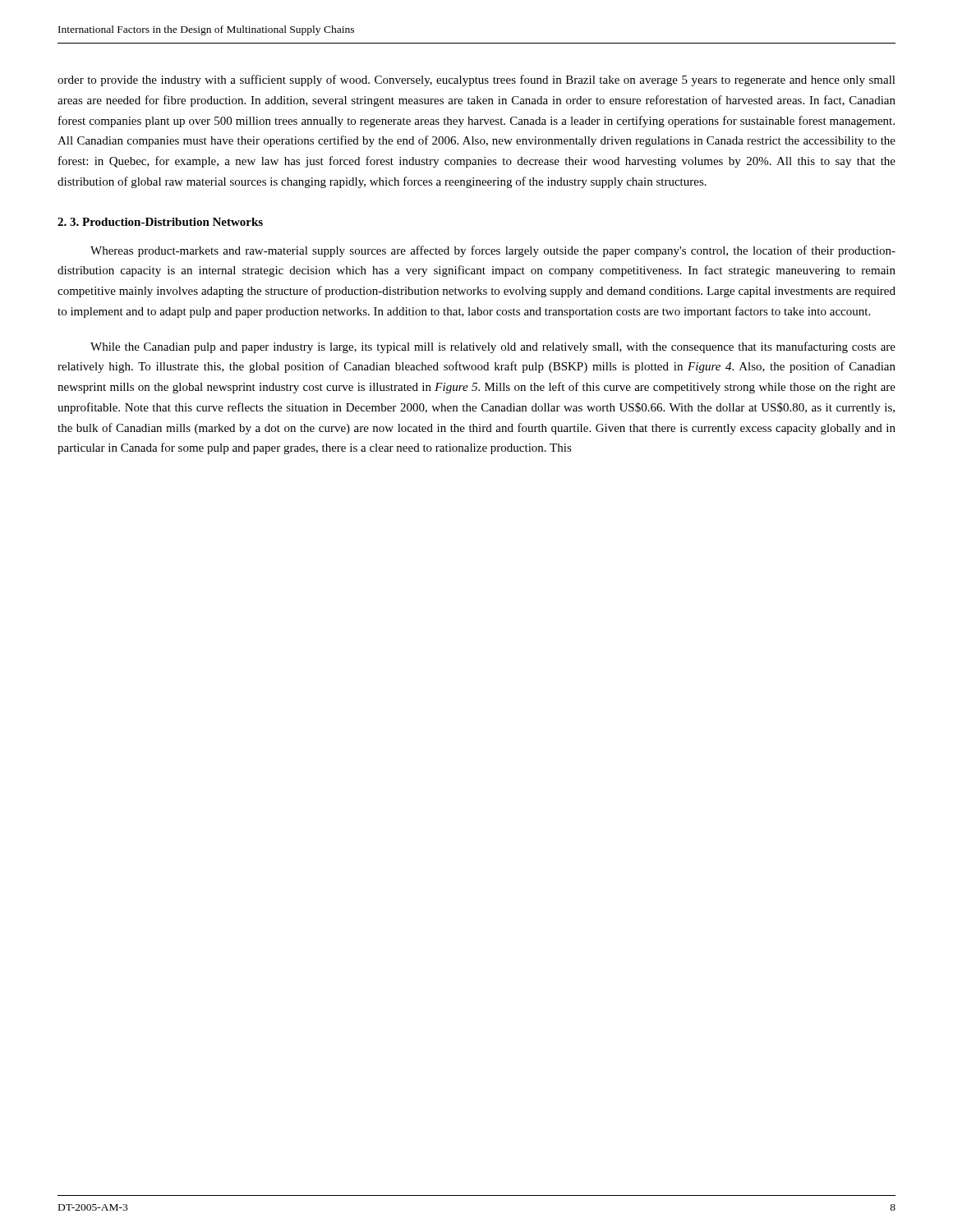The image size is (953, 1232).
Task: Select the text block that reads "While the Canadian pulp and"
Action: (x=476, y=397)
